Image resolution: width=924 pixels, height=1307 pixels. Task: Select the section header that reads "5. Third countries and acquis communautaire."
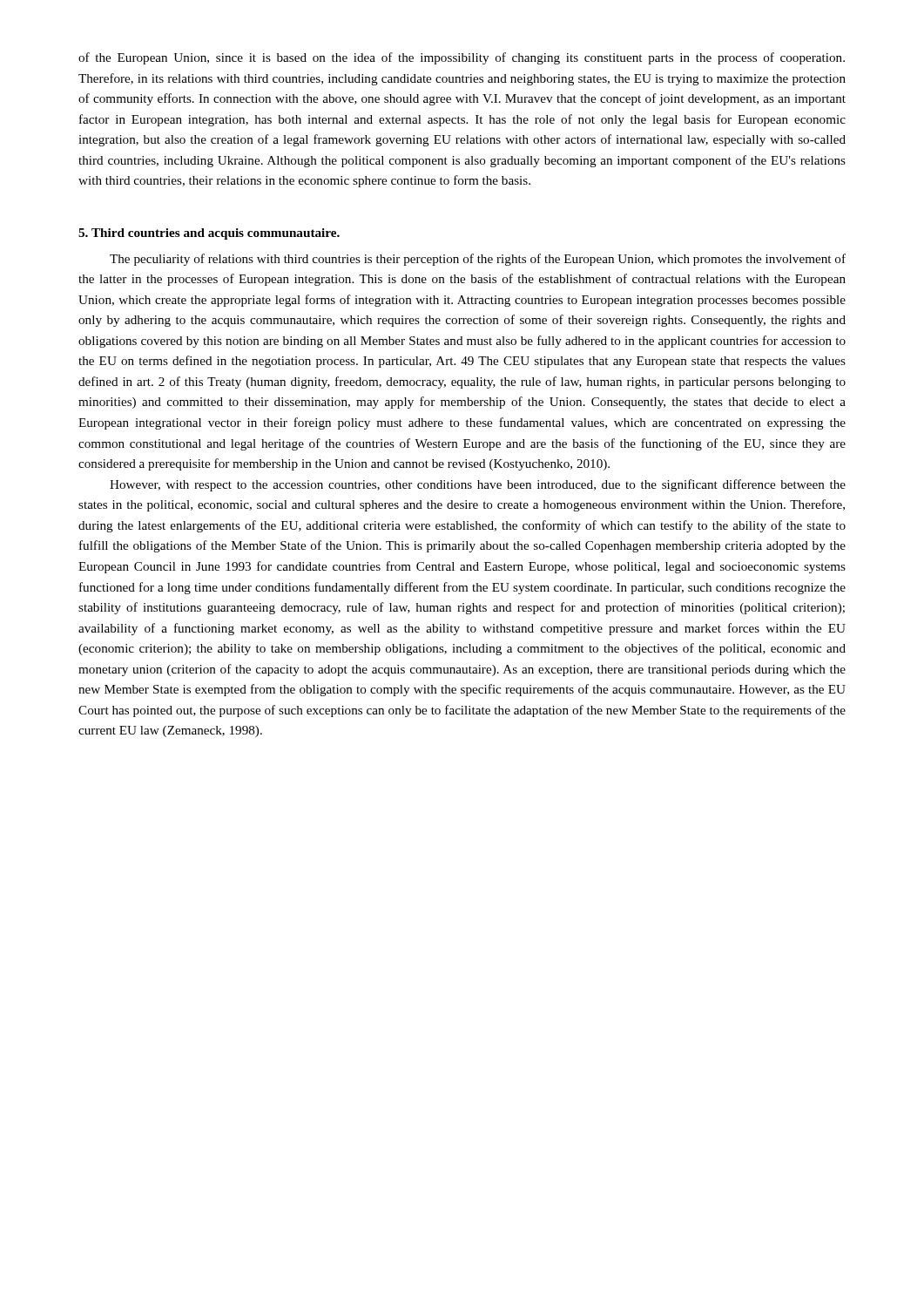tap(209, 232)
